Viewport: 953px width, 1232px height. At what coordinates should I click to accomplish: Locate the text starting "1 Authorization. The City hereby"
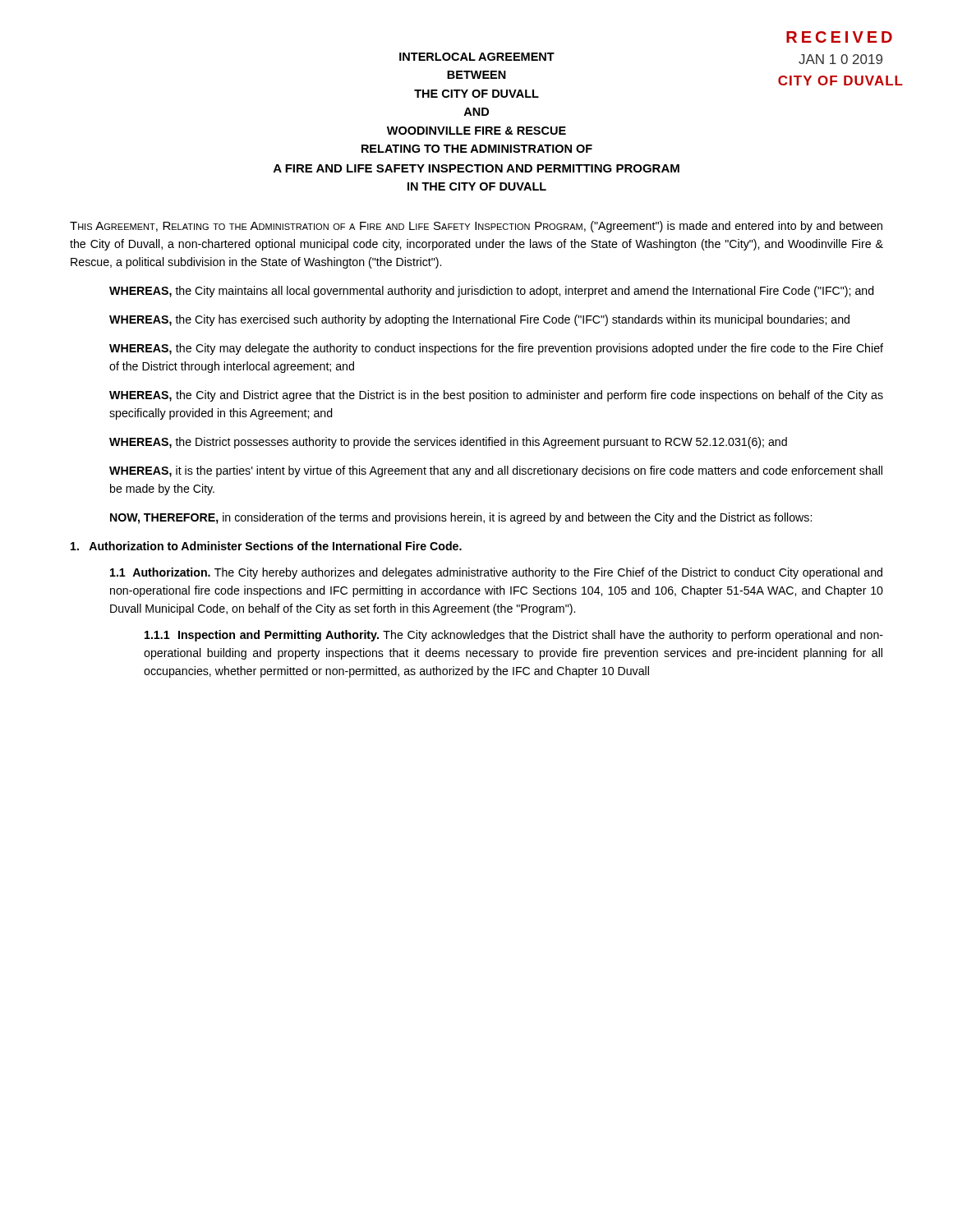(496, 590)
